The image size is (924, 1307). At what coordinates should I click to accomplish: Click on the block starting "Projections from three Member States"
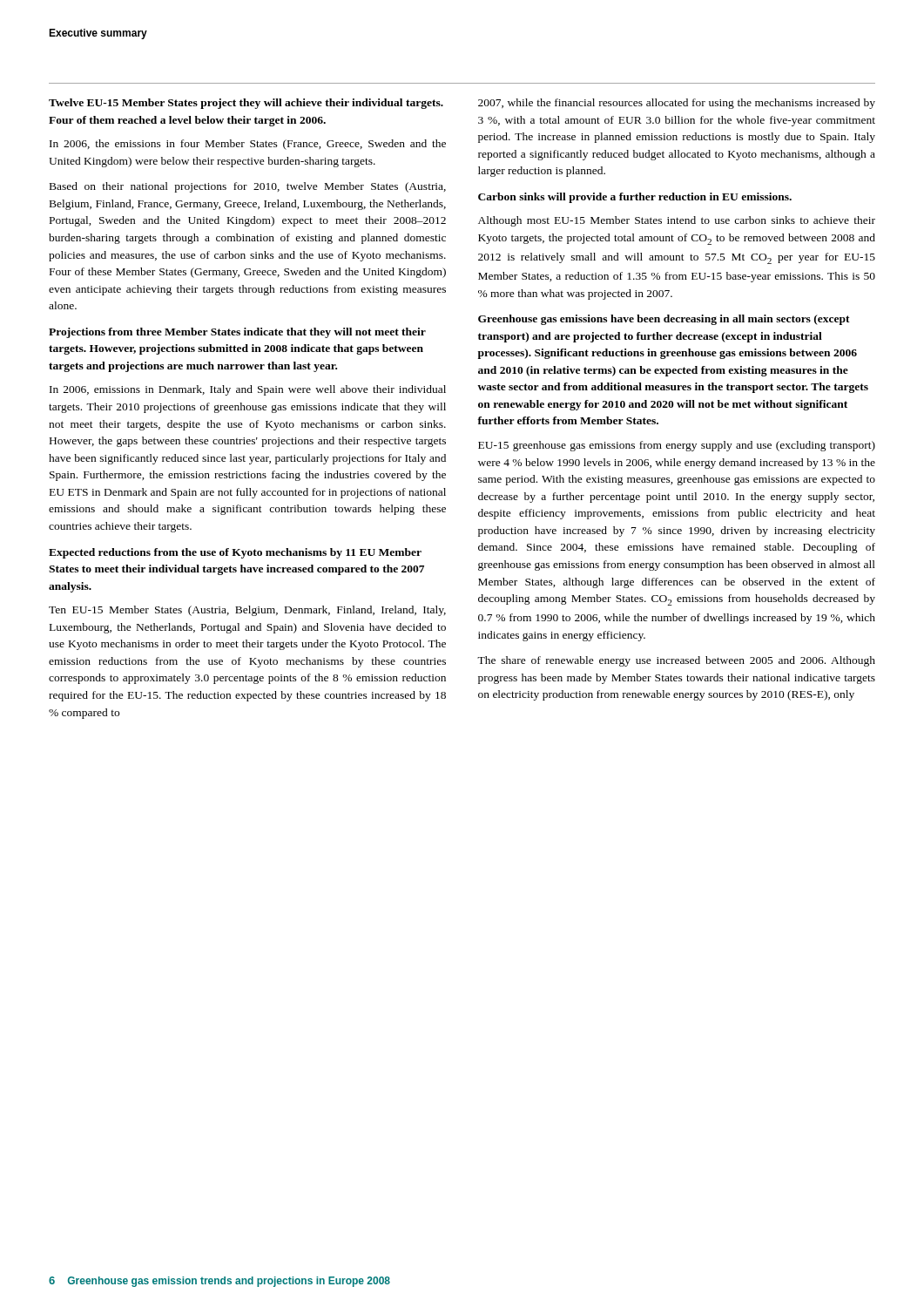248,349
